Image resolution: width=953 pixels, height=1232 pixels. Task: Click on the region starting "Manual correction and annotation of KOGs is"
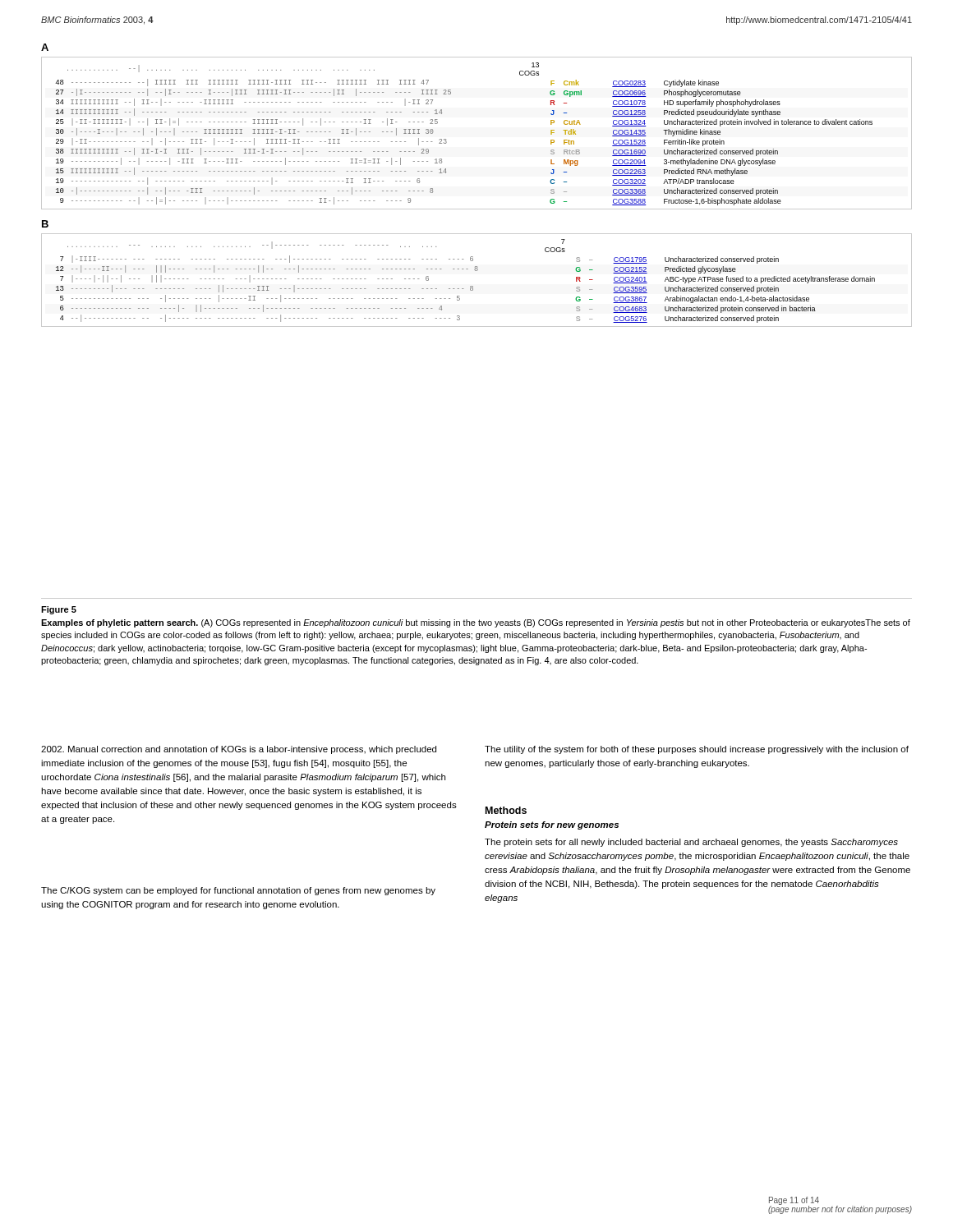pos(249,784)
